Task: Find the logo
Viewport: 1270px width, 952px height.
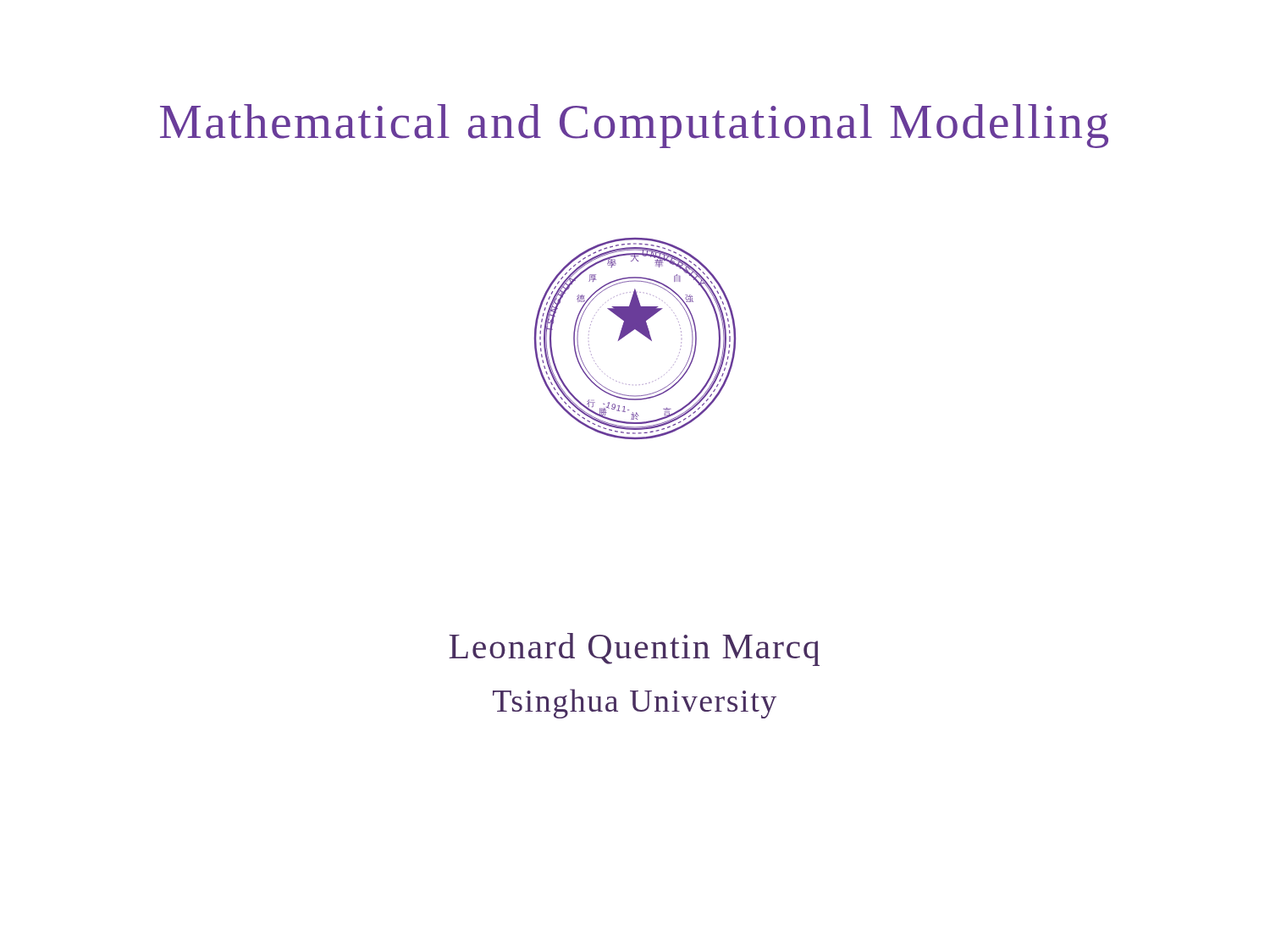Action: click(x=635, y=340)
